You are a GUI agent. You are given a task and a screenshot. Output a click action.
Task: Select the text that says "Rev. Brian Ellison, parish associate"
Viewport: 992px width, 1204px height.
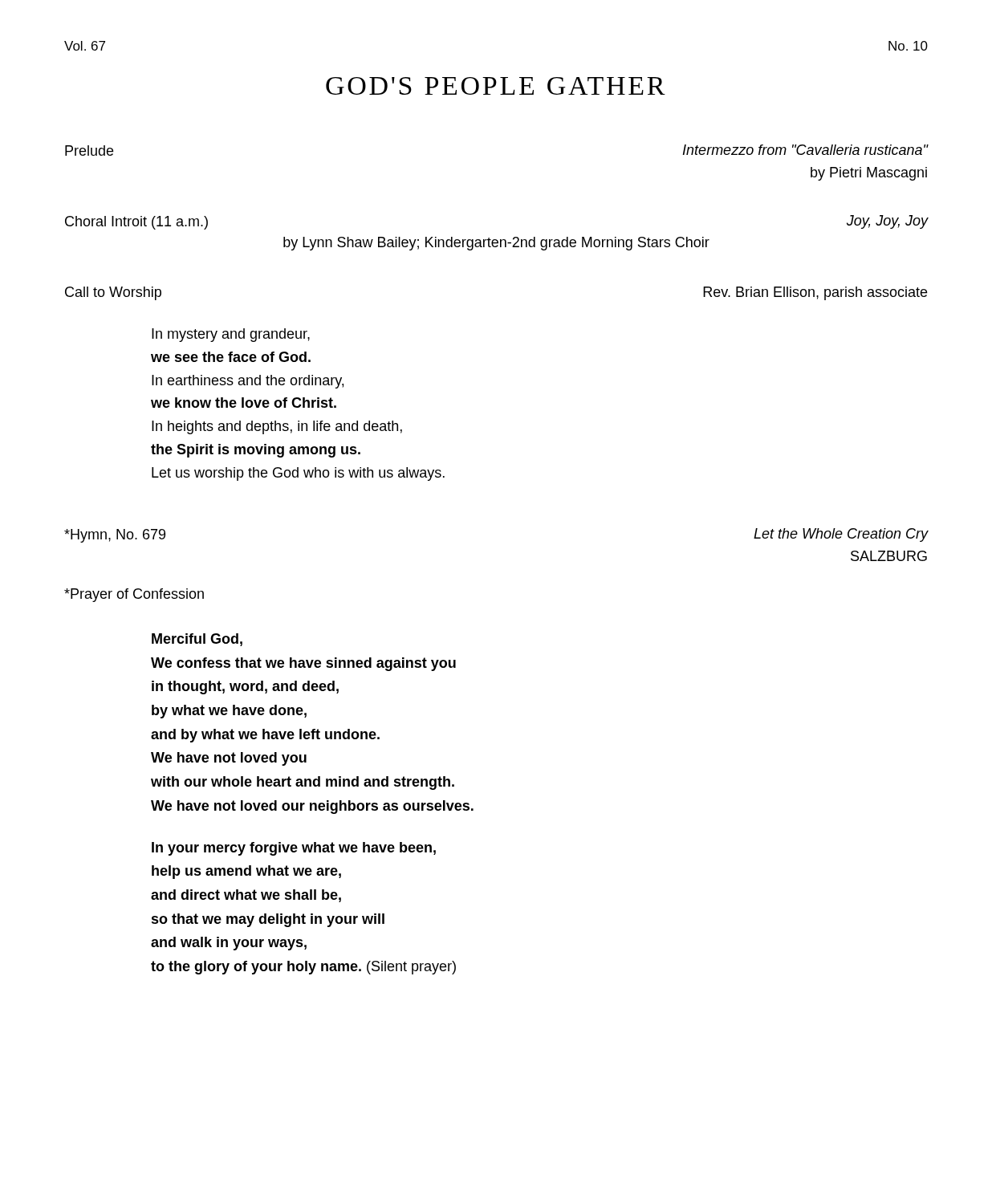[x=815, y=292]
